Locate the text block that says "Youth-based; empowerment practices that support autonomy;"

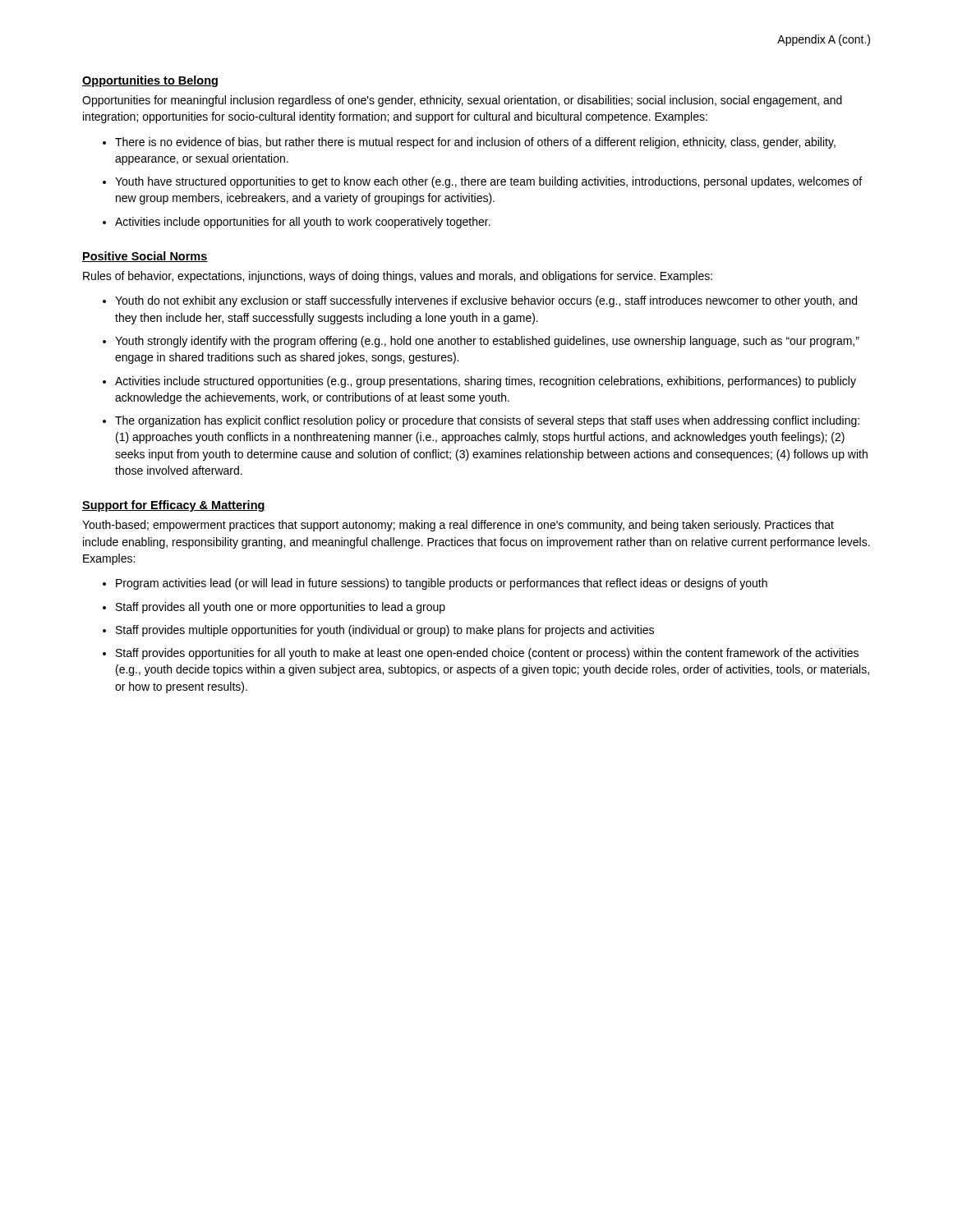coord(476,542)
